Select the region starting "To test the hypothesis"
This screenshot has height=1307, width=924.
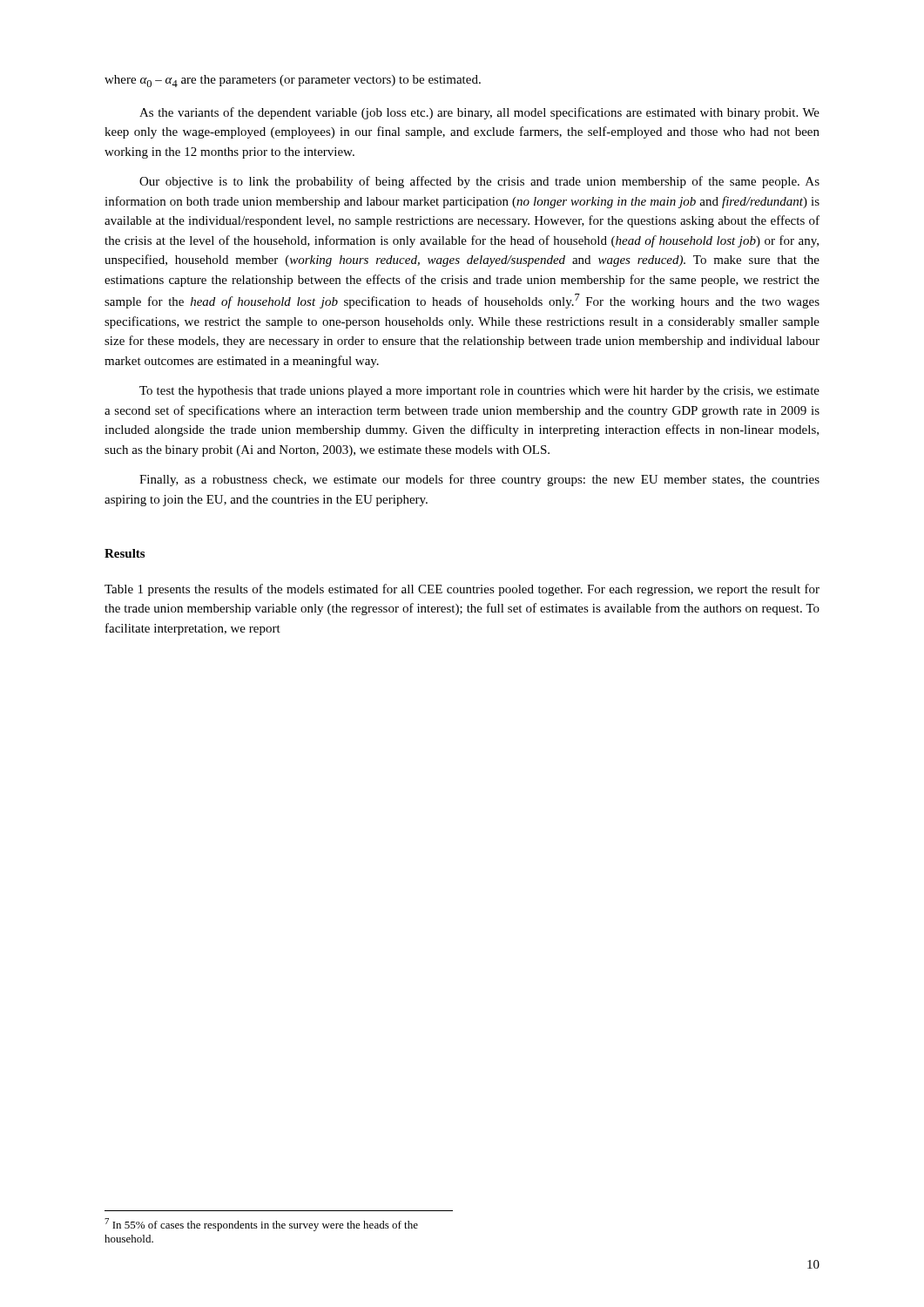pos(462,420)
